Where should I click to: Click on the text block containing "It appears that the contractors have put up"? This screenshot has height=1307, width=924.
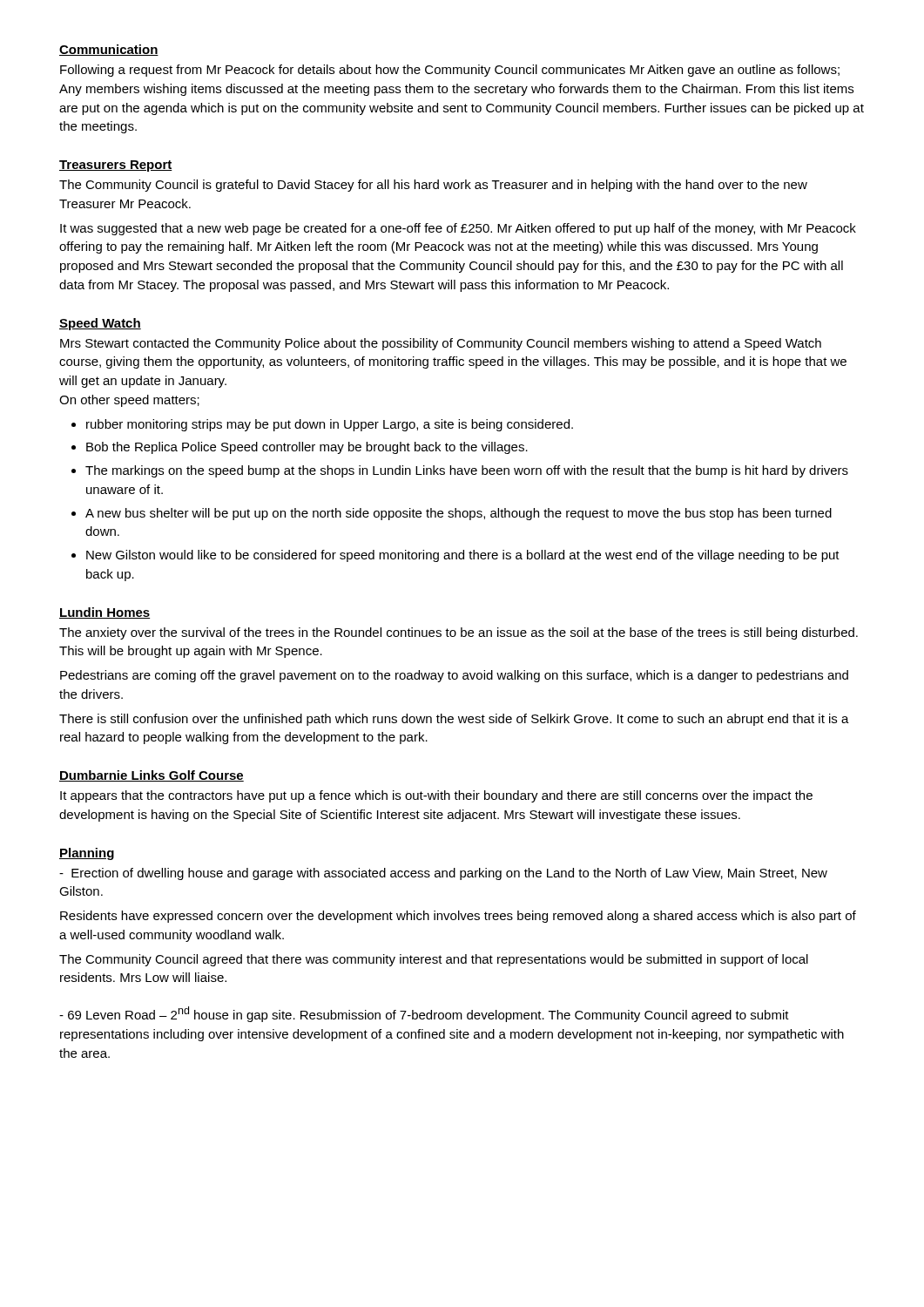click(436, 805)
